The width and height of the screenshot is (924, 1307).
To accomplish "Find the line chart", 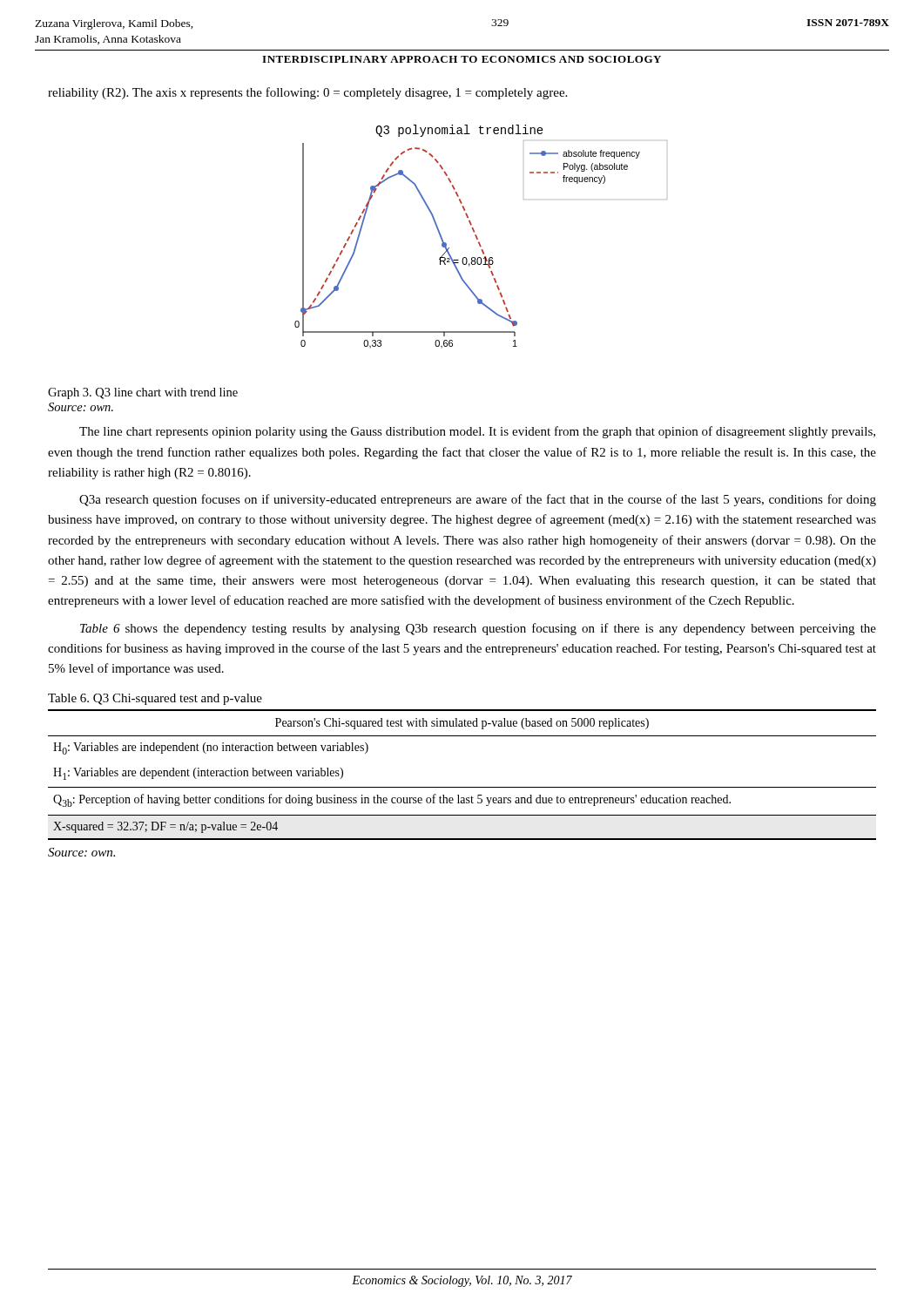I will pos(462,249).
